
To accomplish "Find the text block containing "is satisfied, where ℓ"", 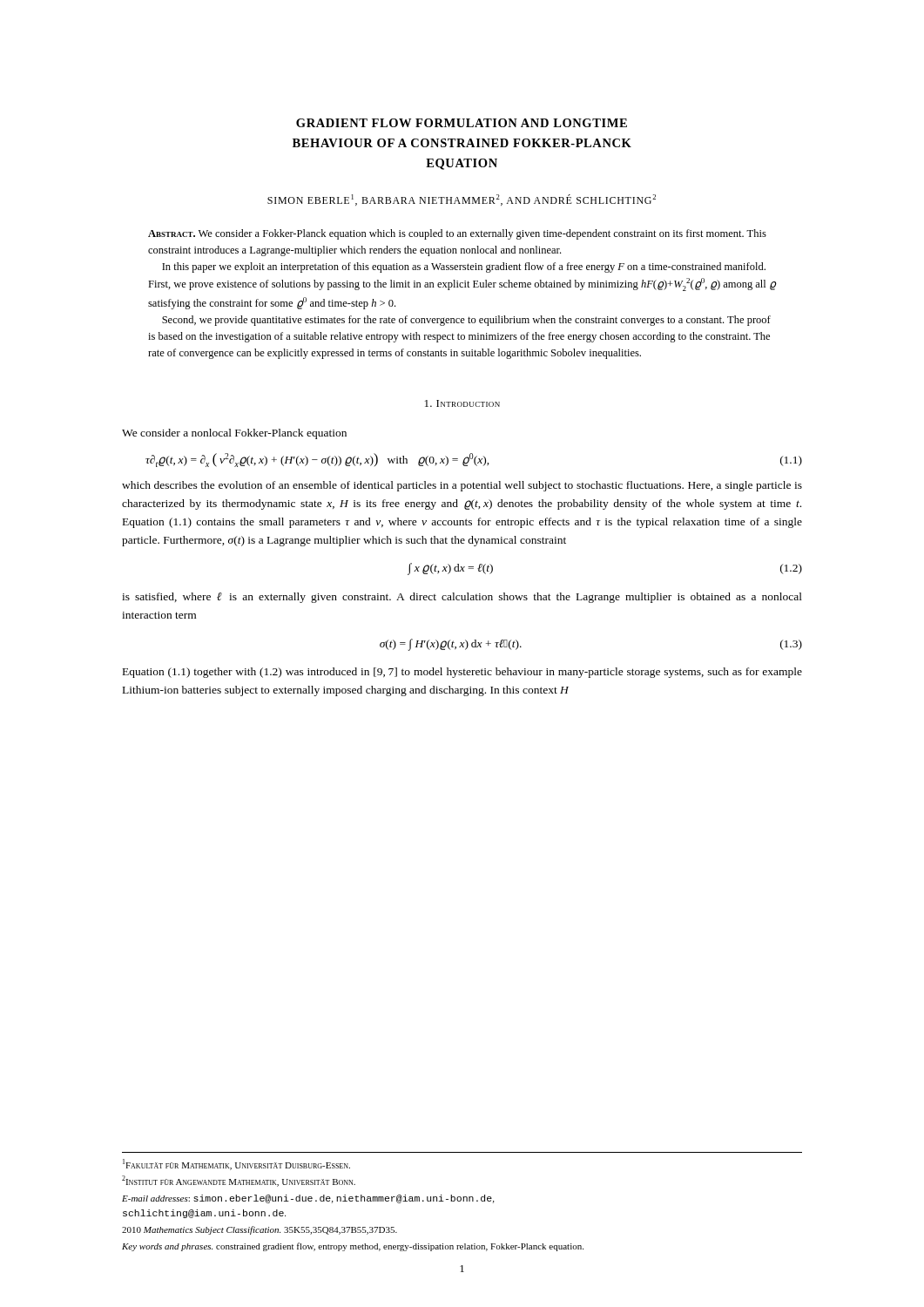I will click(462, 605).
